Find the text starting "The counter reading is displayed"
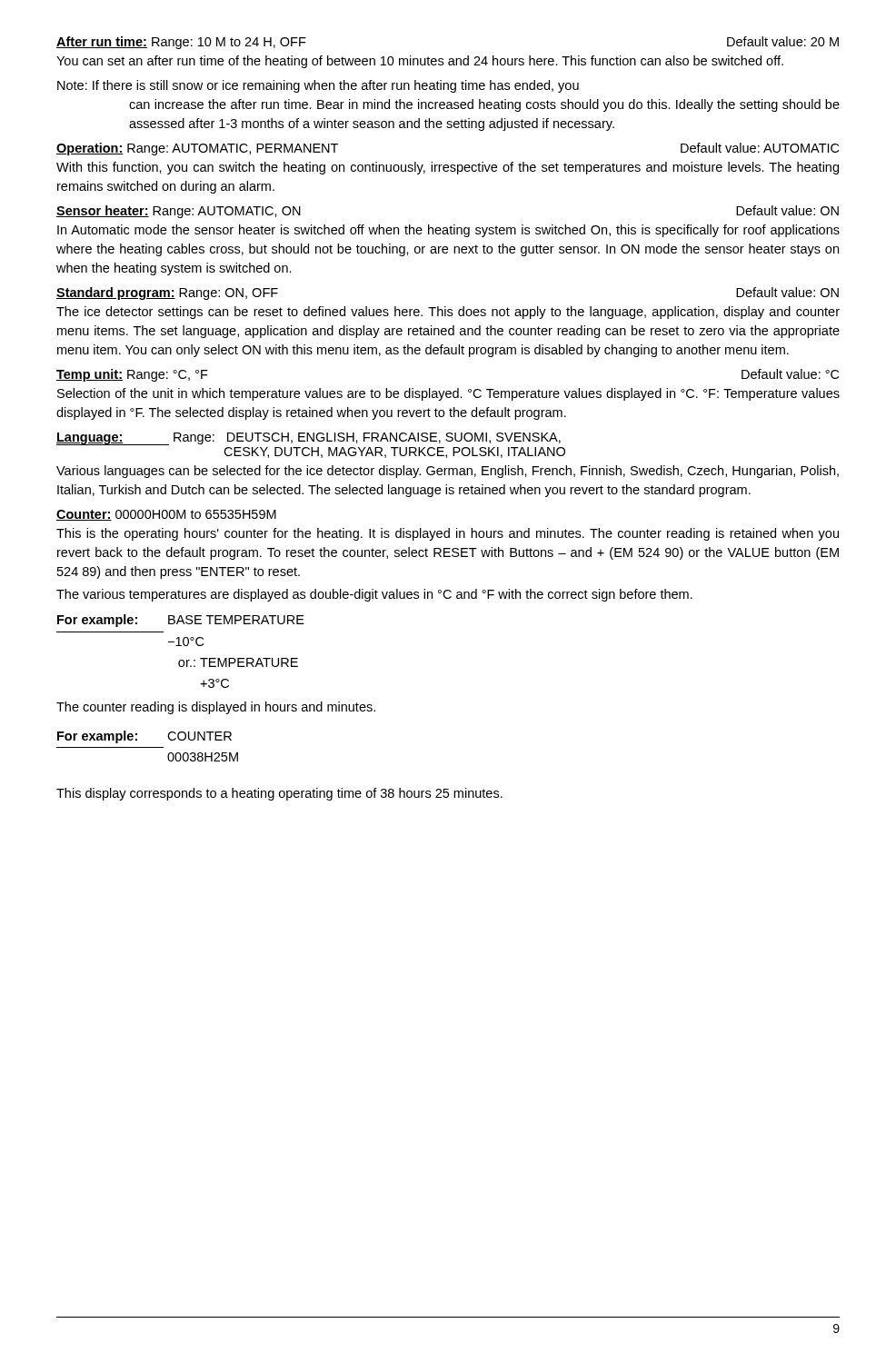 tap(216, 707)
